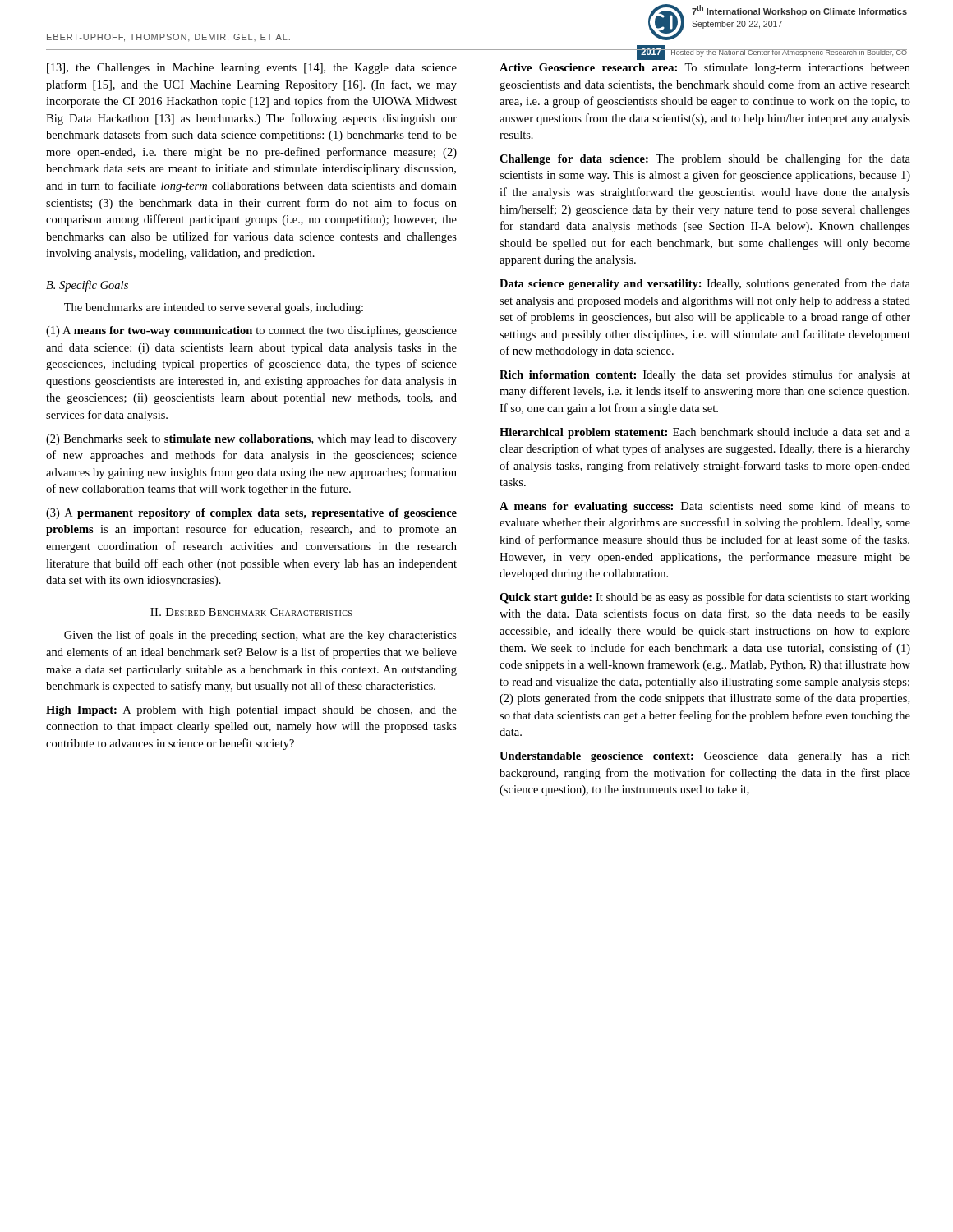
Task: Click on the text block with the text "[13], the Challenges in Machine"
Action: tap(251, 161)
